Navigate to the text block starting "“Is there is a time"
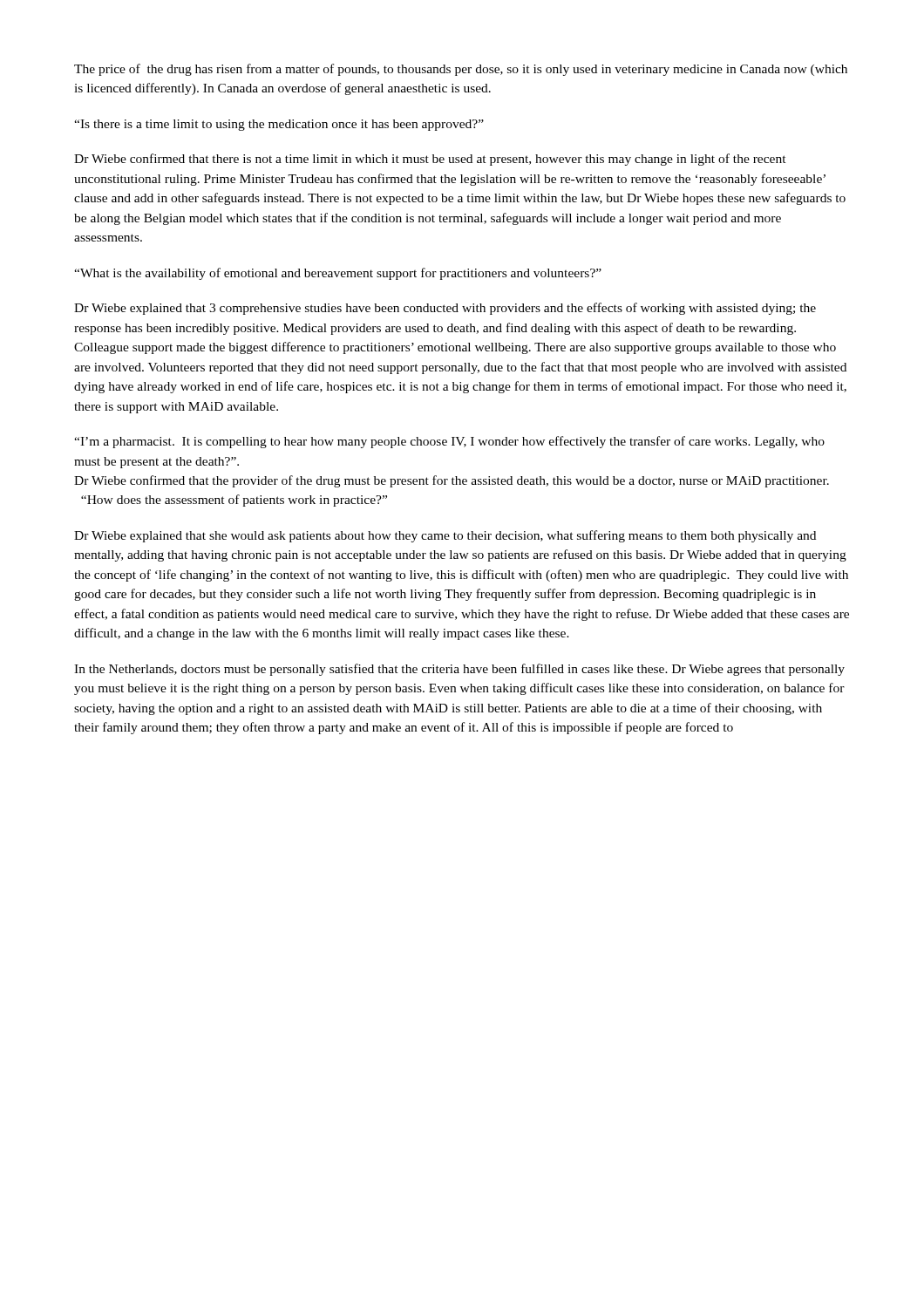Screen dimensions: 1308x924 coord(279,123)
